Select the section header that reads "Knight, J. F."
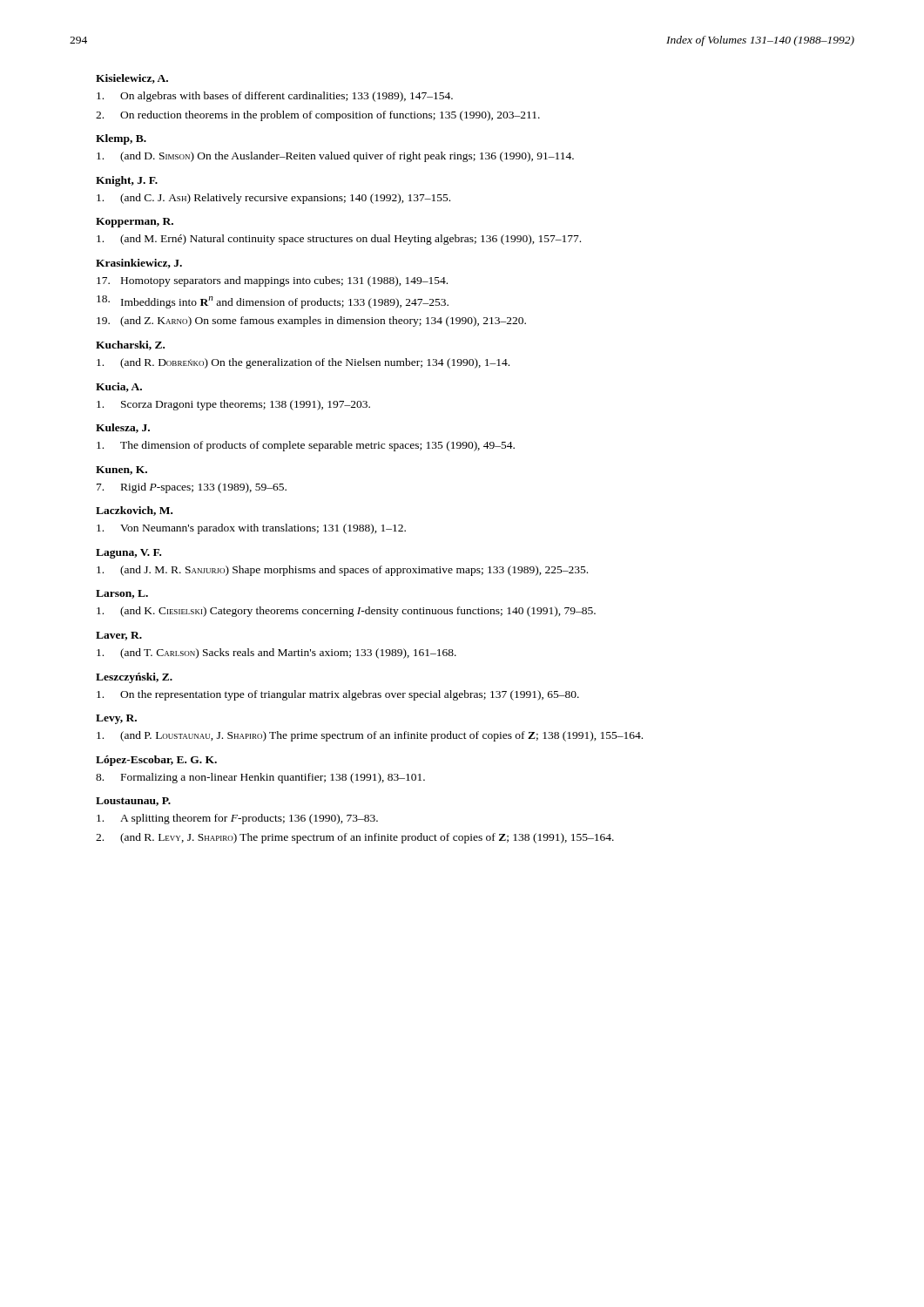This screenshot has height=1307, width=924. 127,180
